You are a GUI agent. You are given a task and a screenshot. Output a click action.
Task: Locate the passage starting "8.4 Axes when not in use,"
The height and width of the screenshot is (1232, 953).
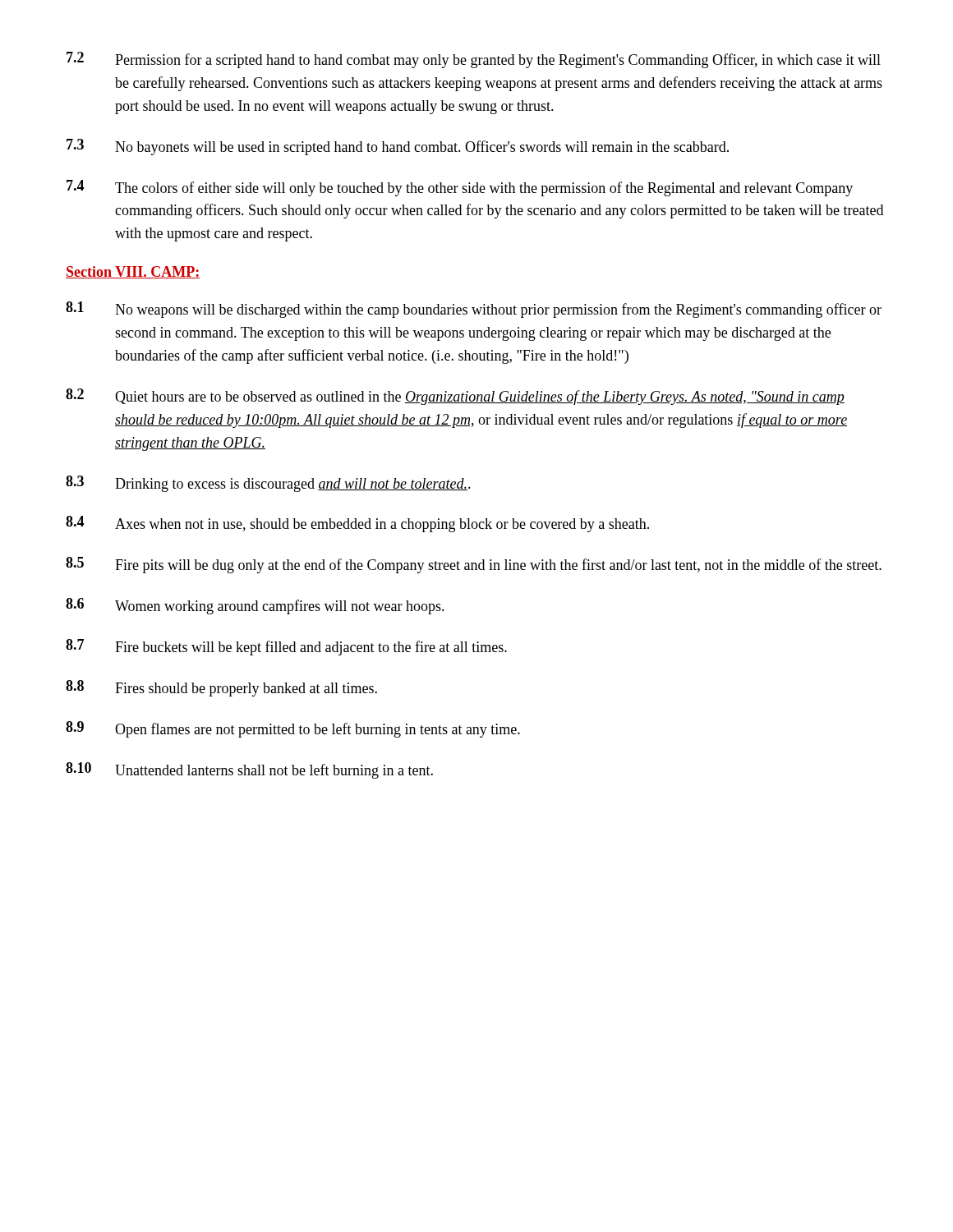click(x=476, y=525)
